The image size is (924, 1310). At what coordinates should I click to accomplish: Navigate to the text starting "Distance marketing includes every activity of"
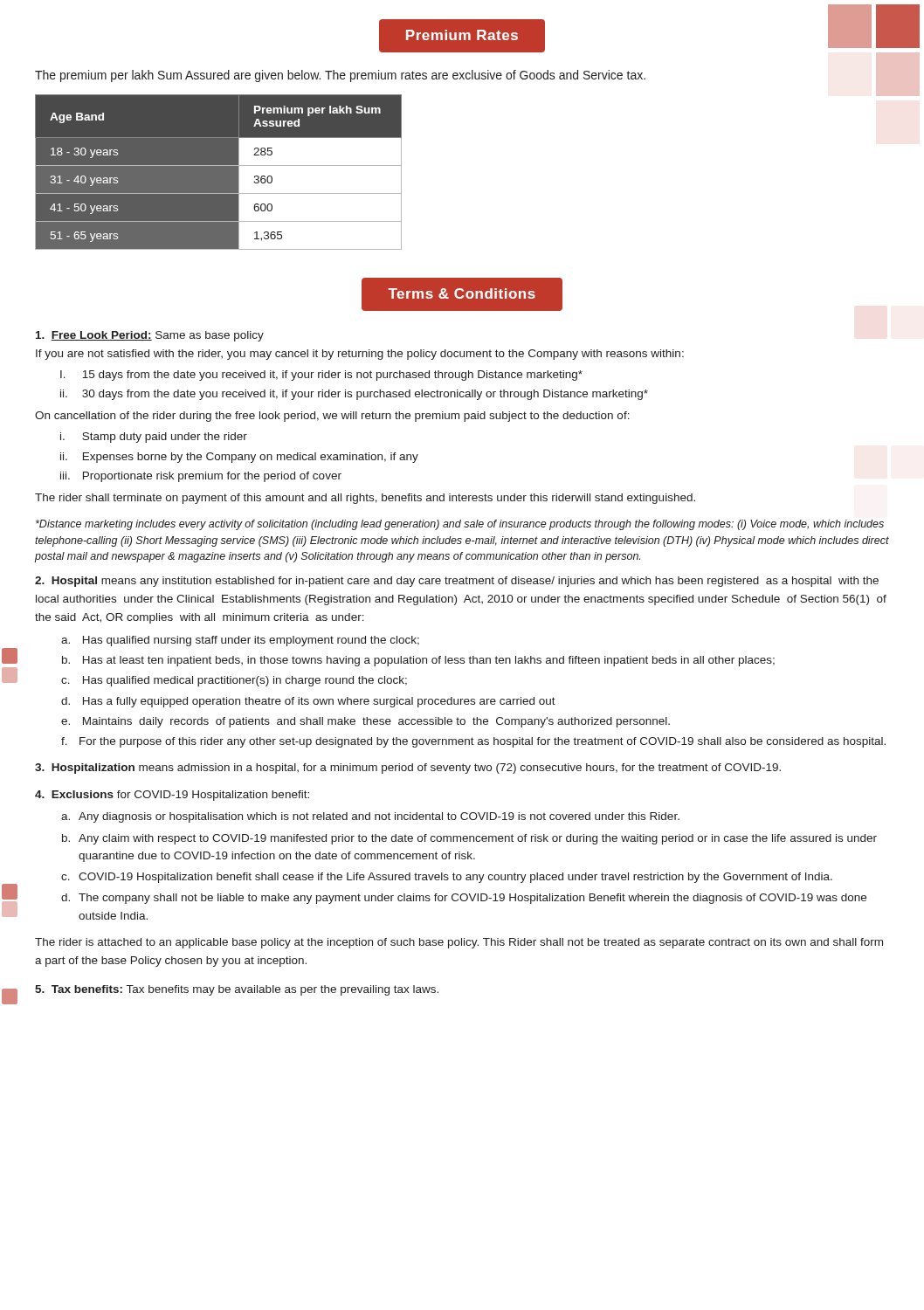click(462, 540)
